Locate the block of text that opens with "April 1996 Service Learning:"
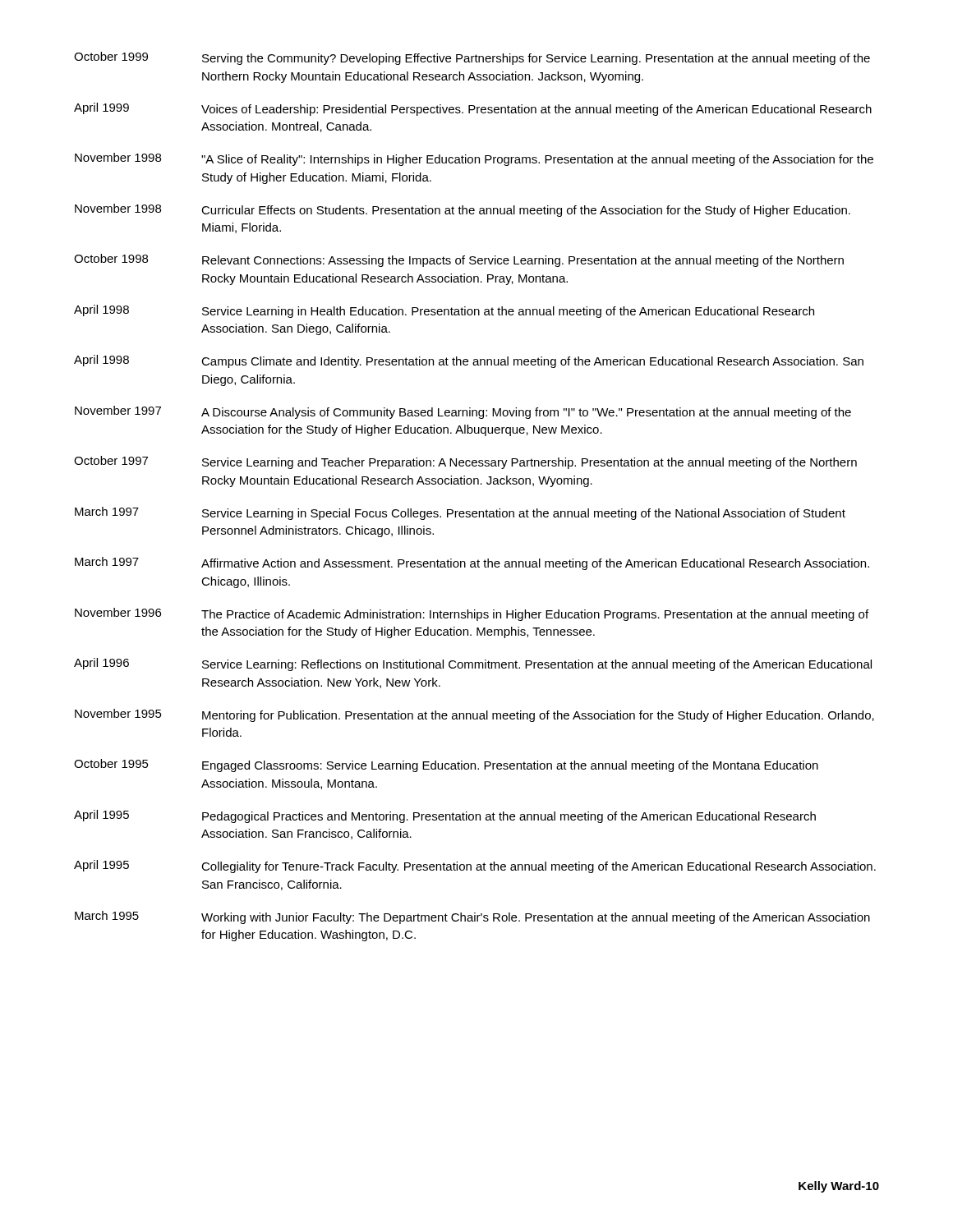Screen dimensions: 1232x953 click(x=476, y=673)
